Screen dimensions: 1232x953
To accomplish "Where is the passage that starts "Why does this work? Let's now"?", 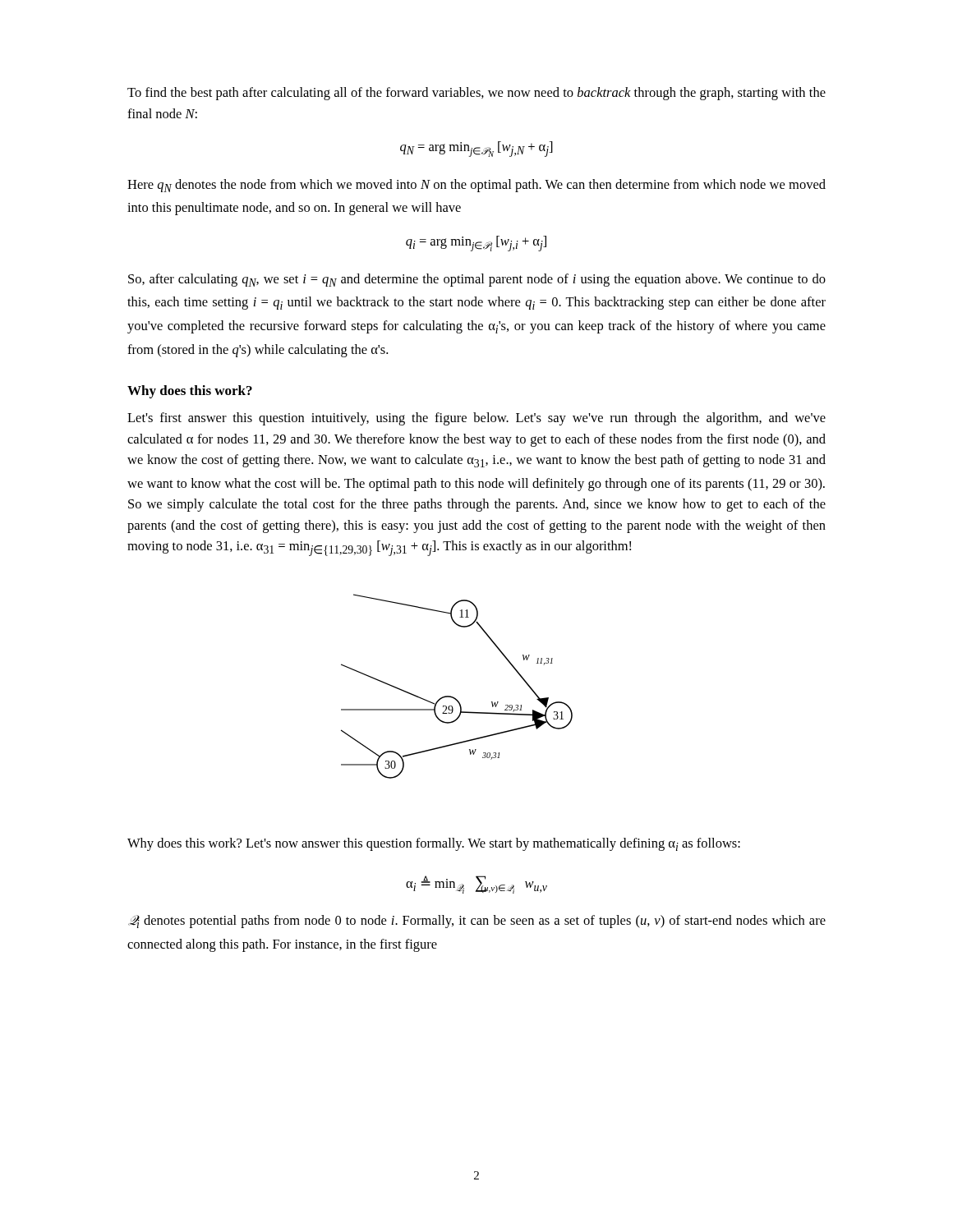I will click(x=434, y=845).
